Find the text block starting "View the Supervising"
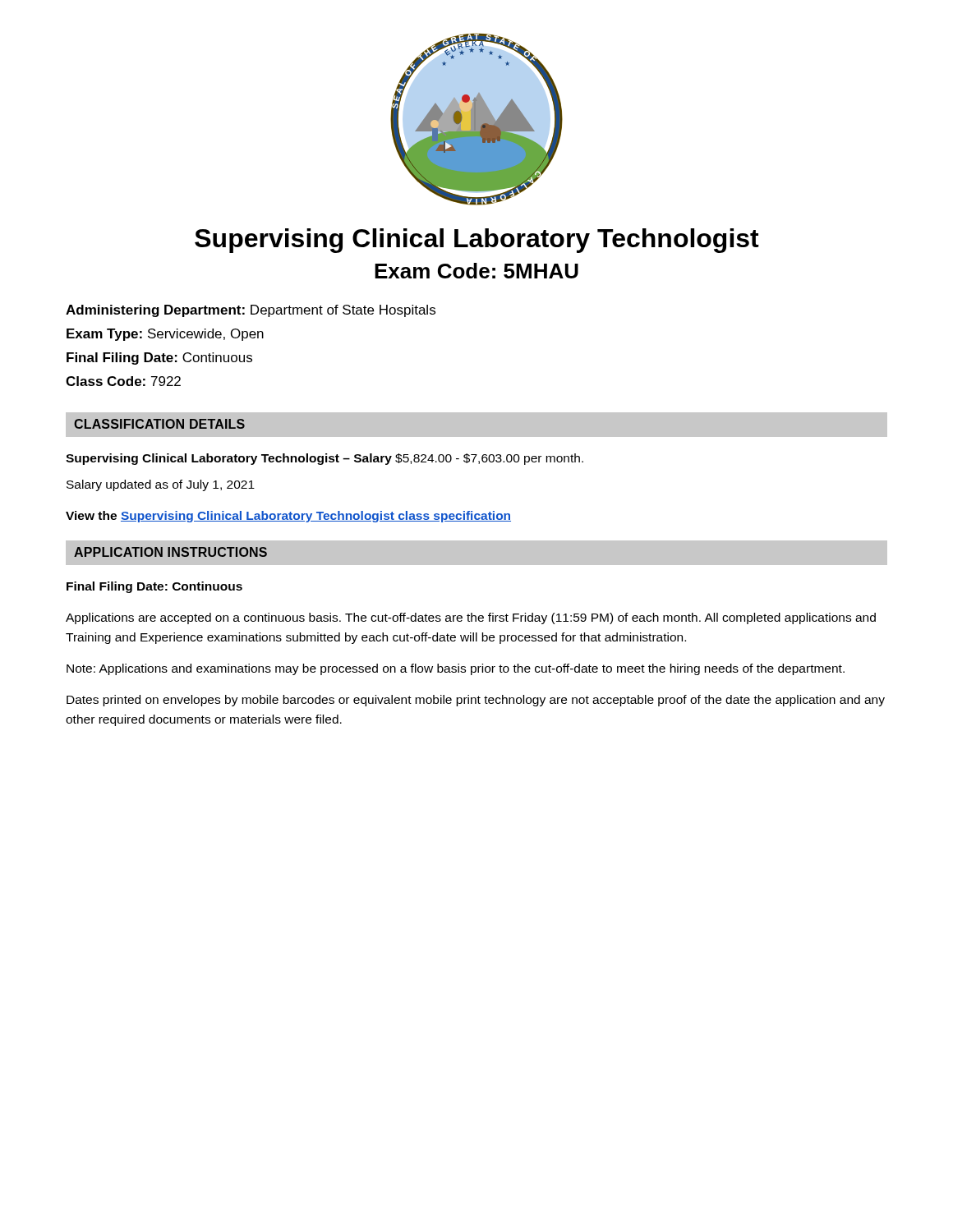Image resolution: width=953 pixels, height=1232 pixels. (288, 515)
